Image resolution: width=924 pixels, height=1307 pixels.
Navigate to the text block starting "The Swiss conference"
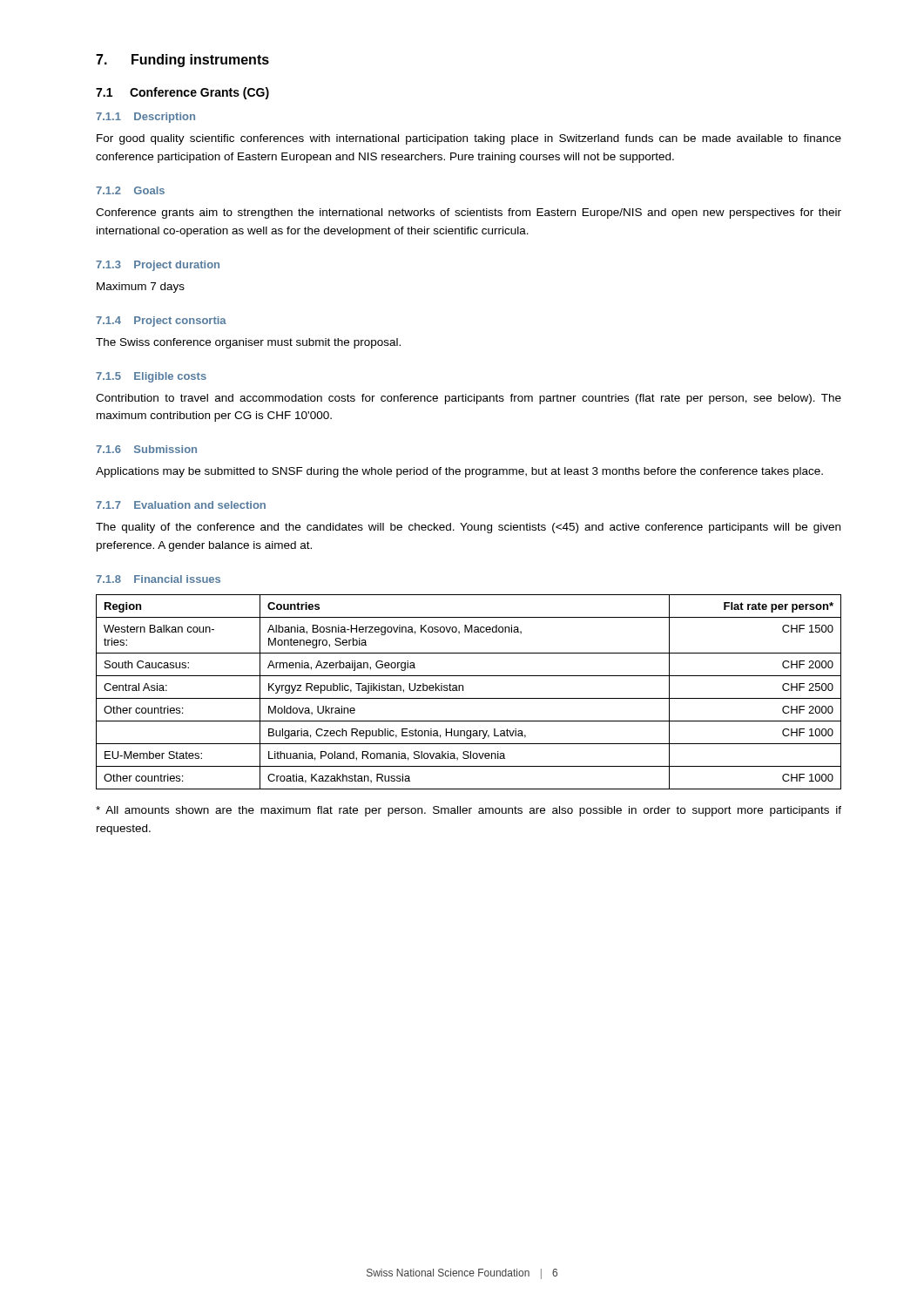pos(249,342)
